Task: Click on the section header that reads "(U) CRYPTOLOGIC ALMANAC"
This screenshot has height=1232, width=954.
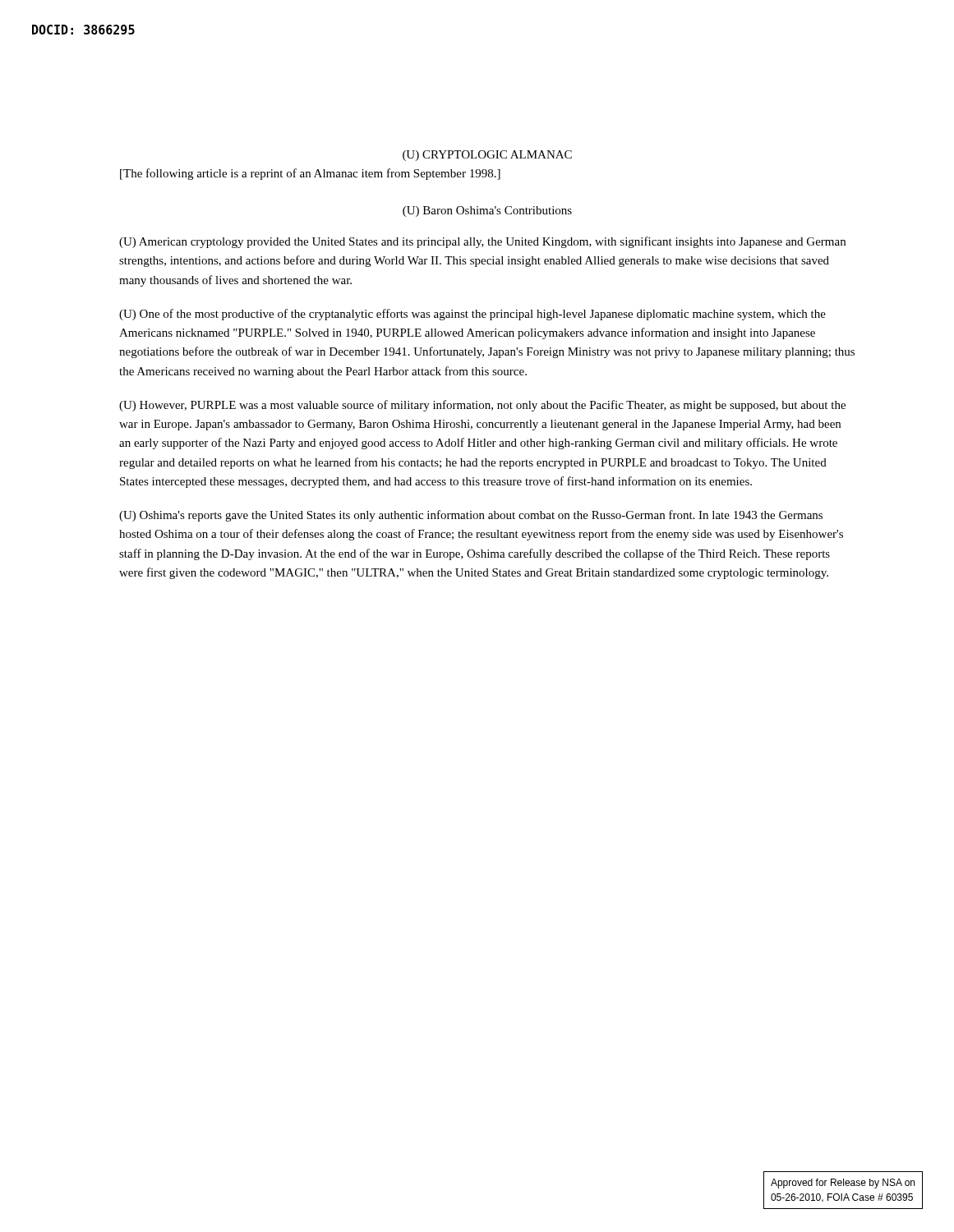Action: pos(487,154)
